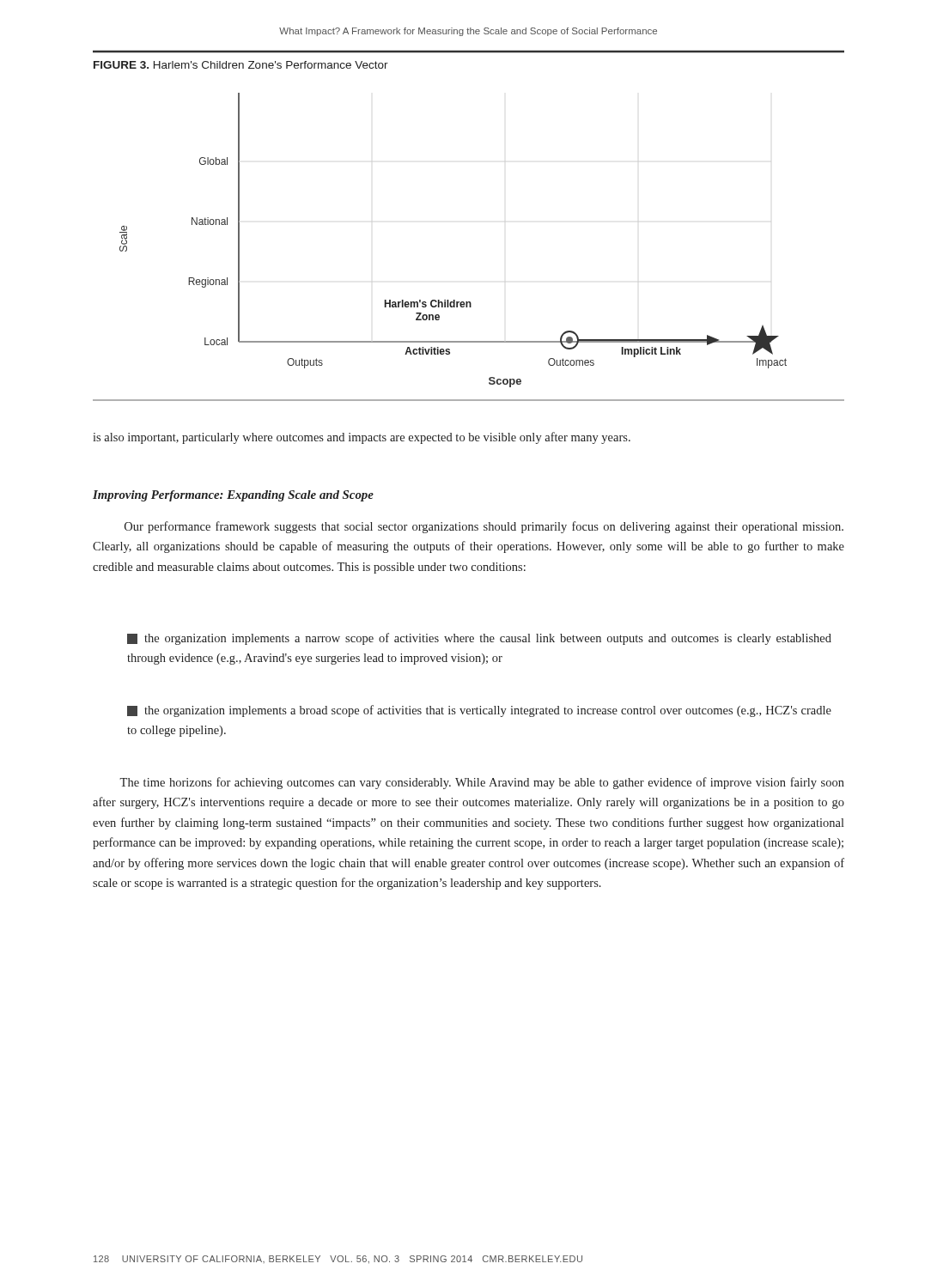Where is the passage that starts "is also important, particularly"?

click(362, 437)
